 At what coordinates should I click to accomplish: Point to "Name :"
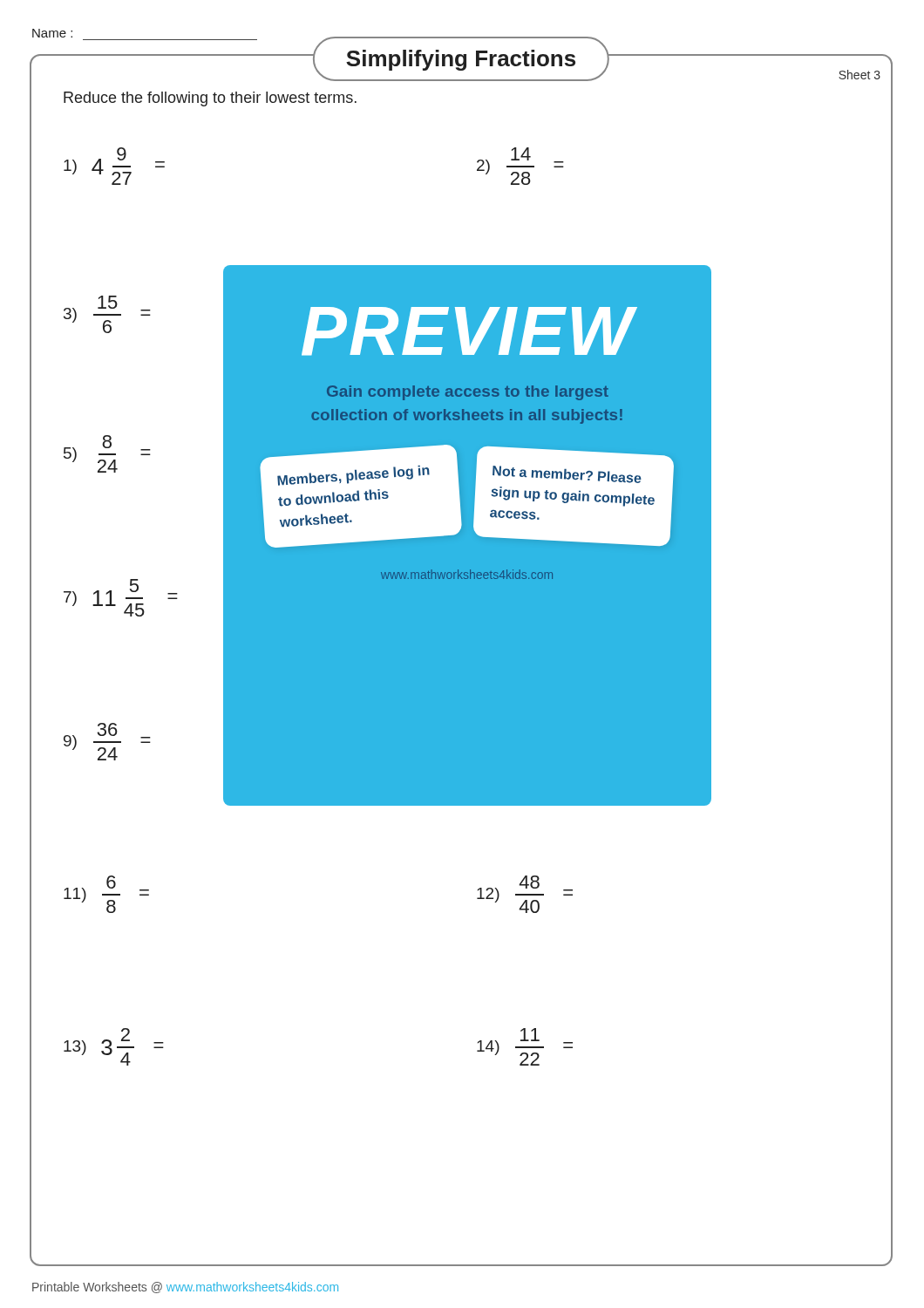(144, 32)
